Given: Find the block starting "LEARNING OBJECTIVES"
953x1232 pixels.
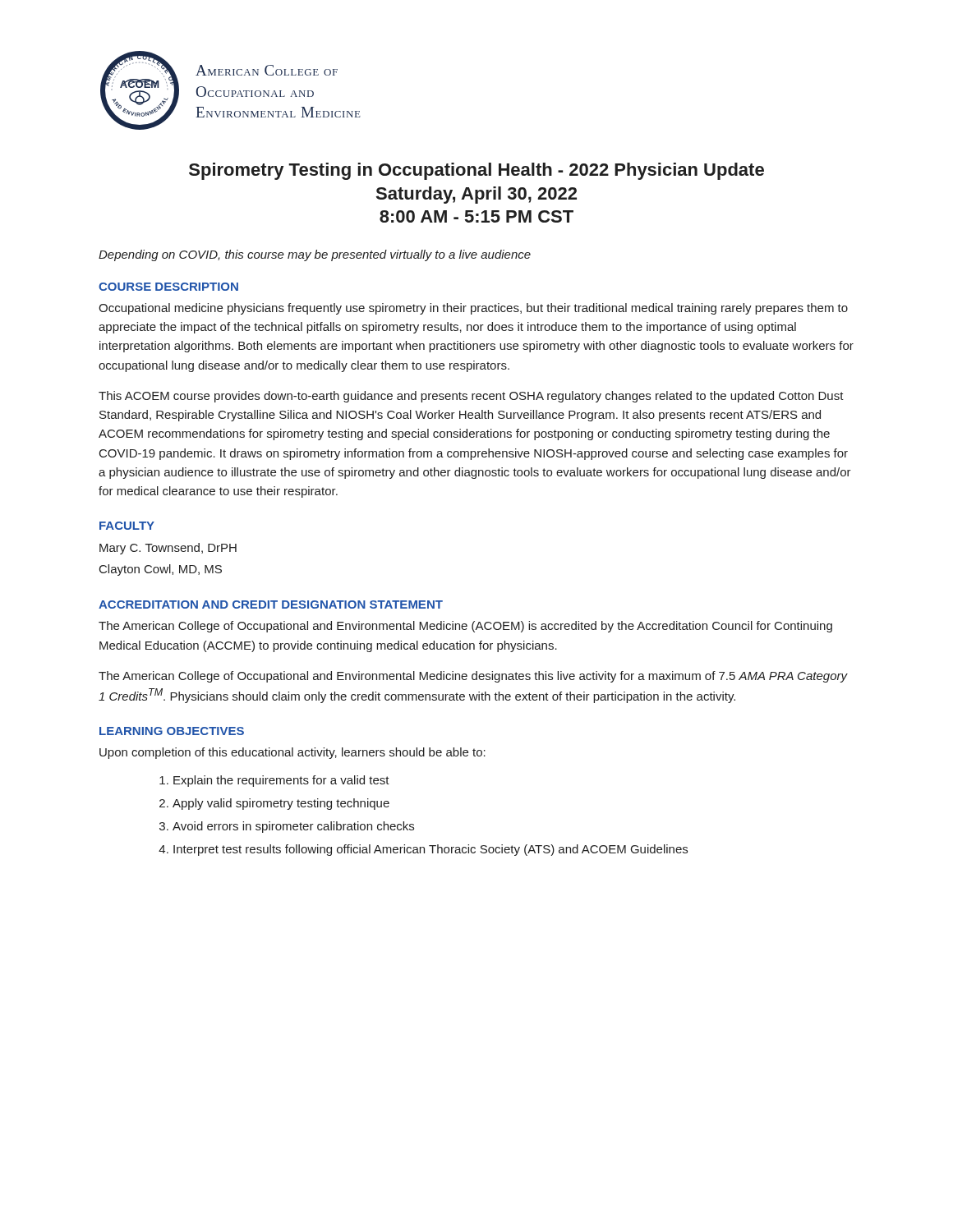Looking at the screenshot, I should [171, 731].
